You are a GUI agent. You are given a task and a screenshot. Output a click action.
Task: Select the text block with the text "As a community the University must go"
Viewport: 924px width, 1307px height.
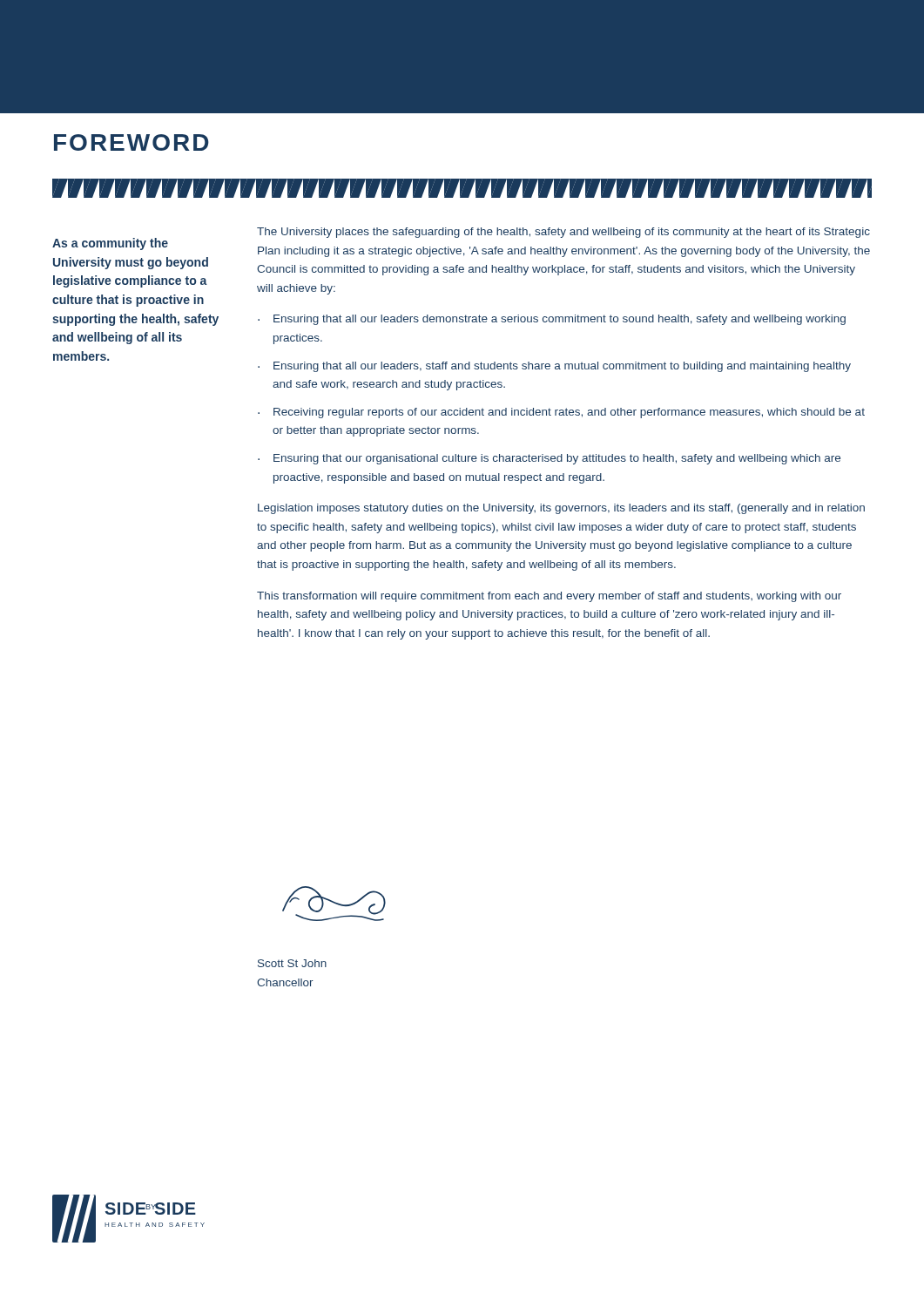click(137, 300)
